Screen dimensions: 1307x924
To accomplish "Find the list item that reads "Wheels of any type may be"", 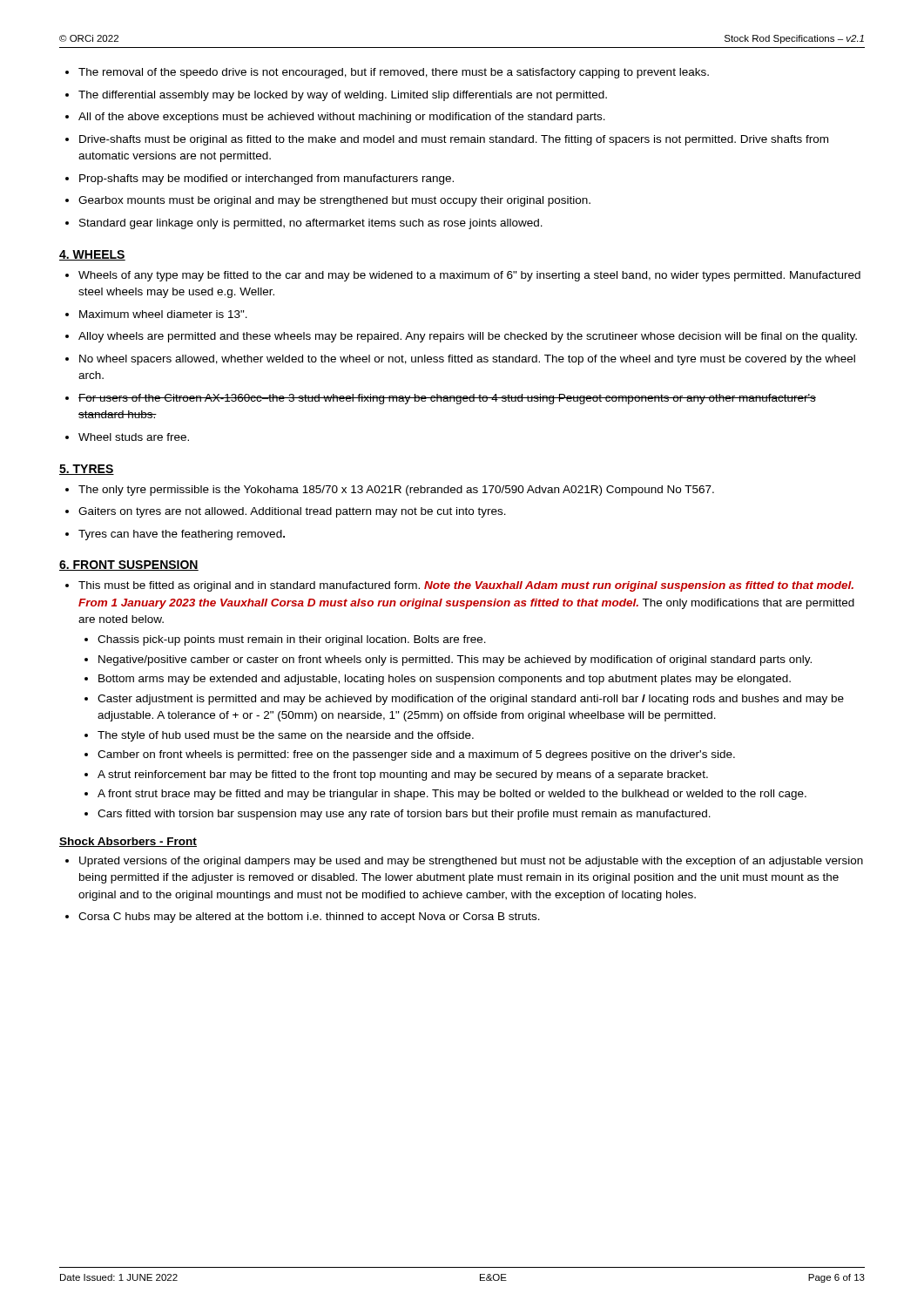I will (462, 283).
